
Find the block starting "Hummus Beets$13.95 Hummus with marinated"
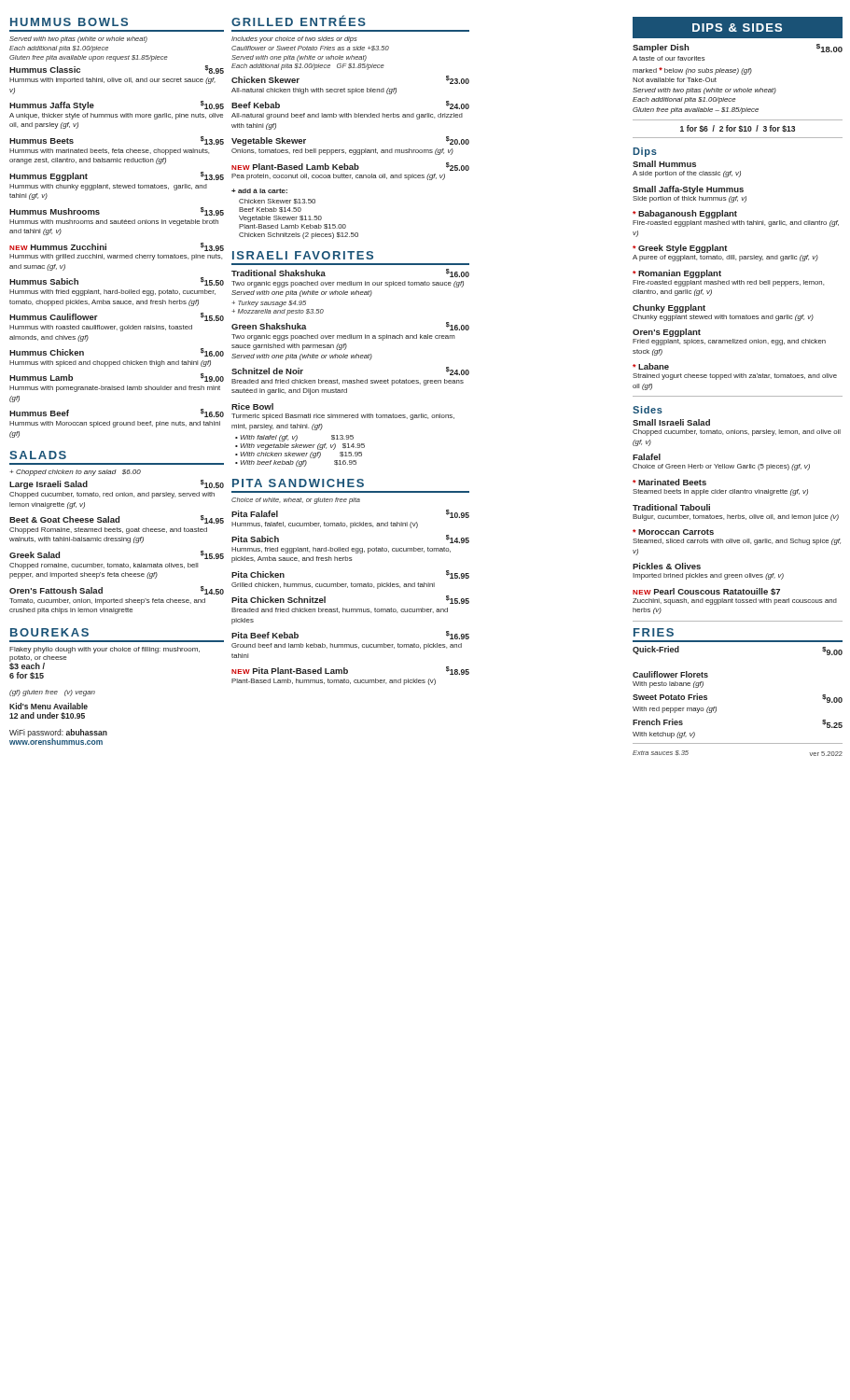point(117,151)
